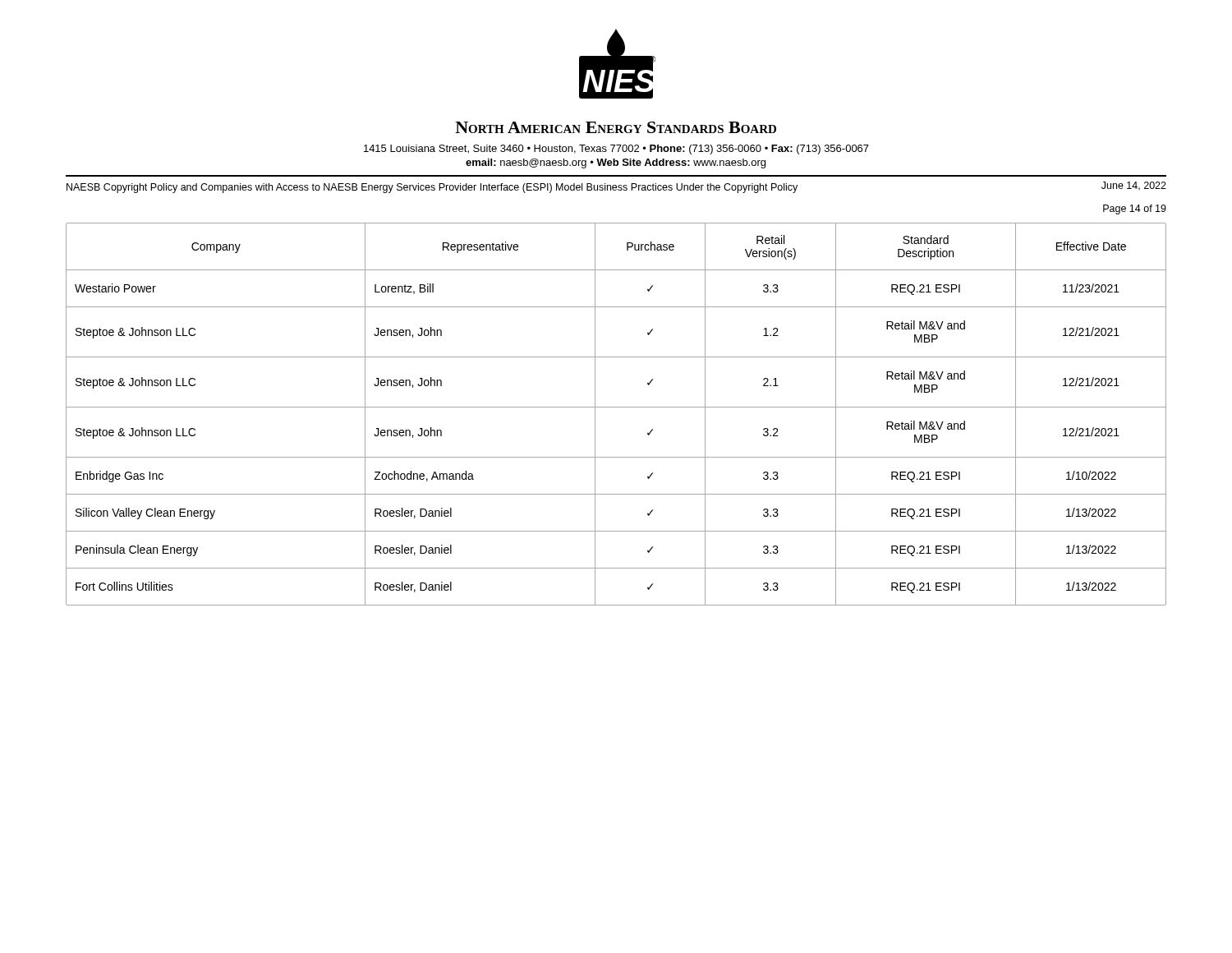
Task: Select the title
Action: pos(616,127)
